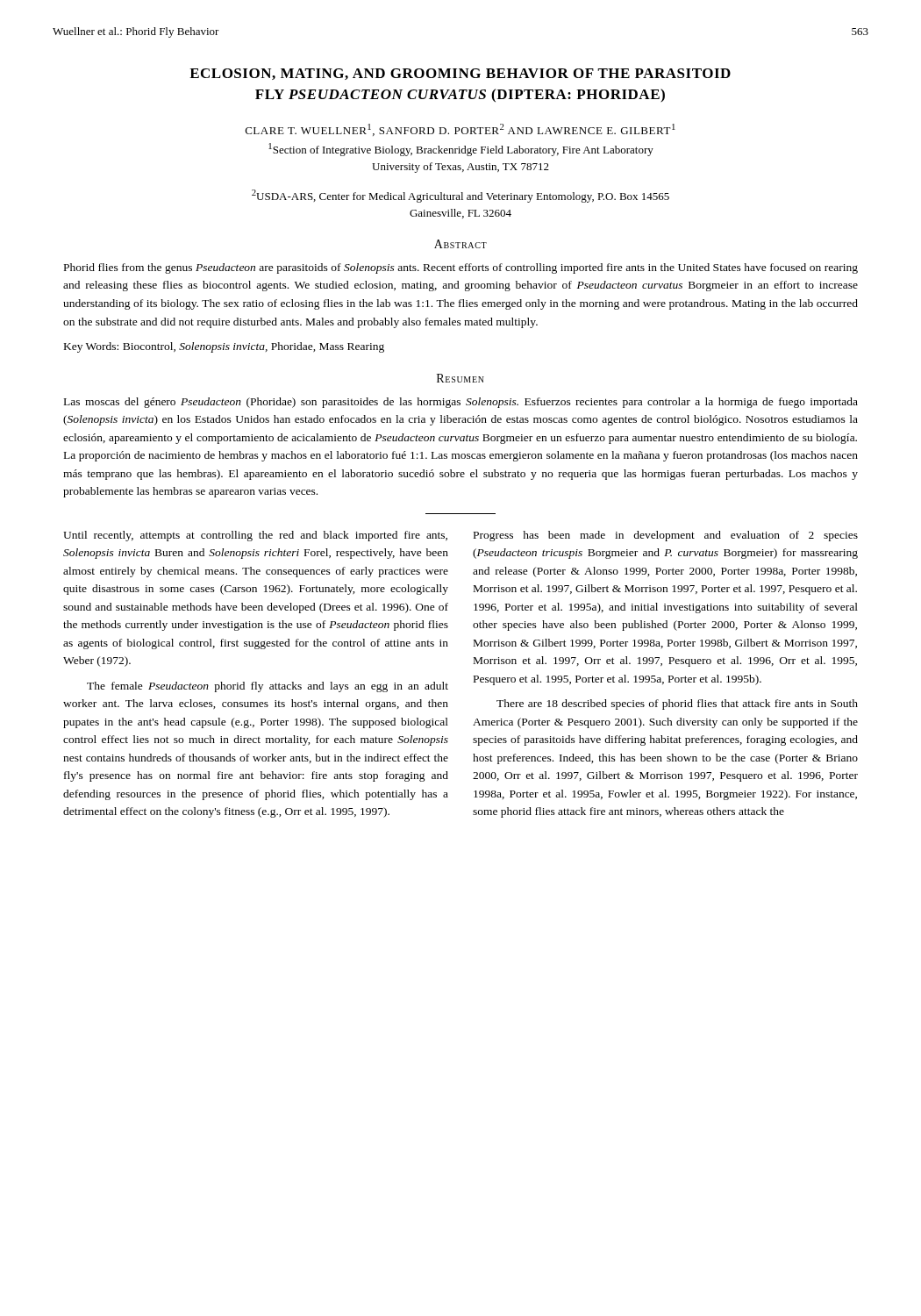Find the block on this page that starts "2USDA-ARS, Center for Medical Agricultural"

point(460,203)
